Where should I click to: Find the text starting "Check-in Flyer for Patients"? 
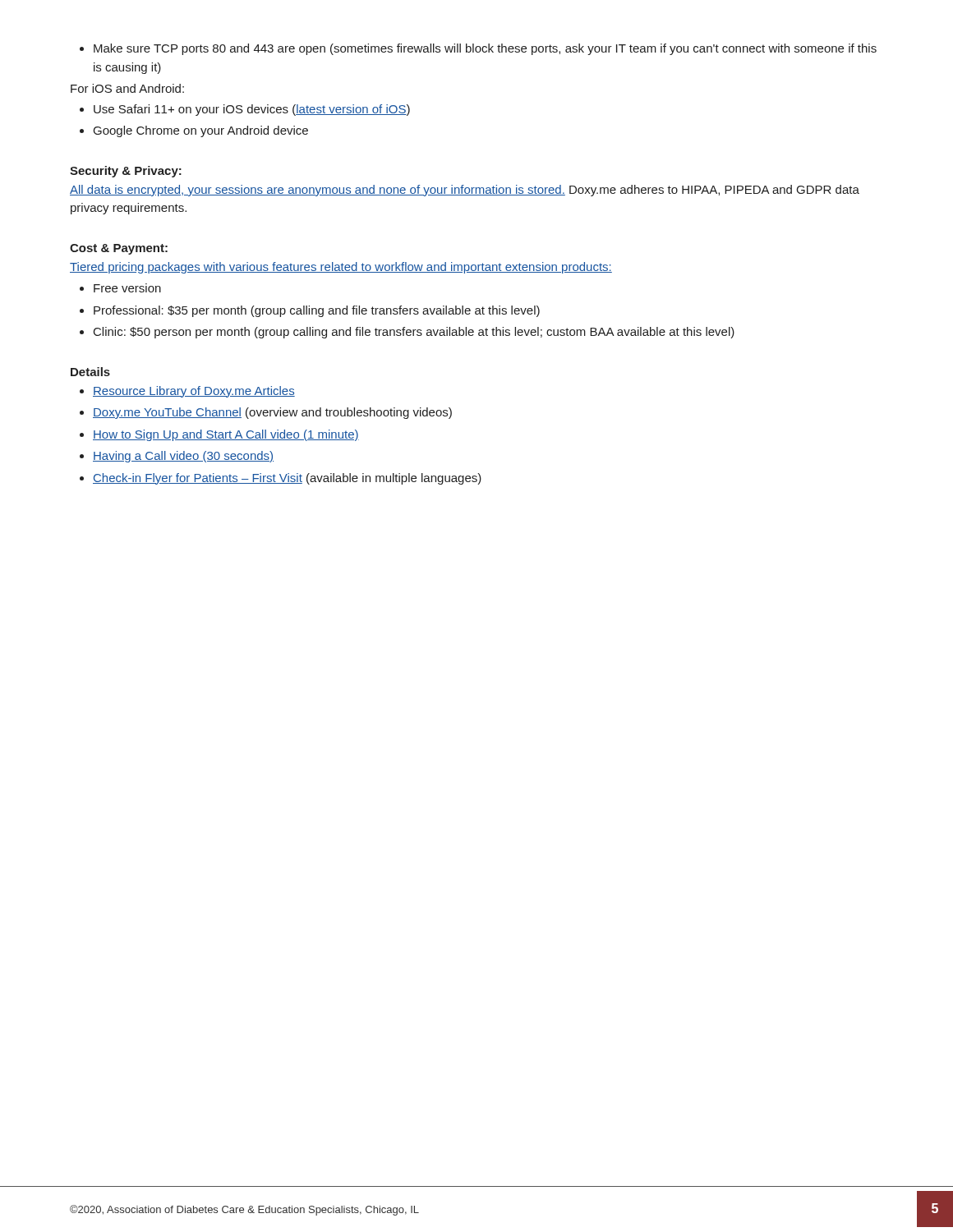point(476,478)
